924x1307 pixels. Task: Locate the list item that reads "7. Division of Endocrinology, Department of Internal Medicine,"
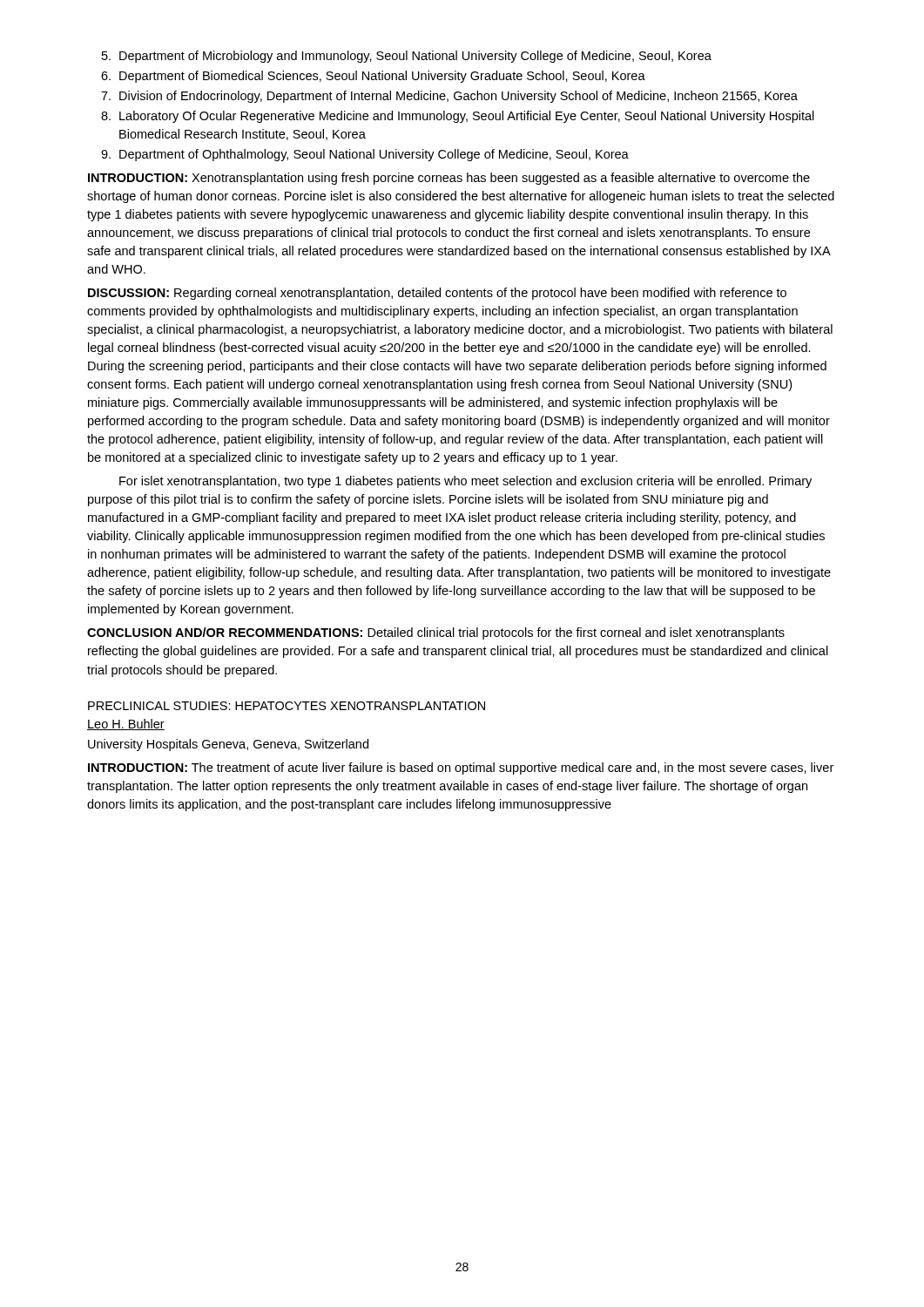point(462,96)
